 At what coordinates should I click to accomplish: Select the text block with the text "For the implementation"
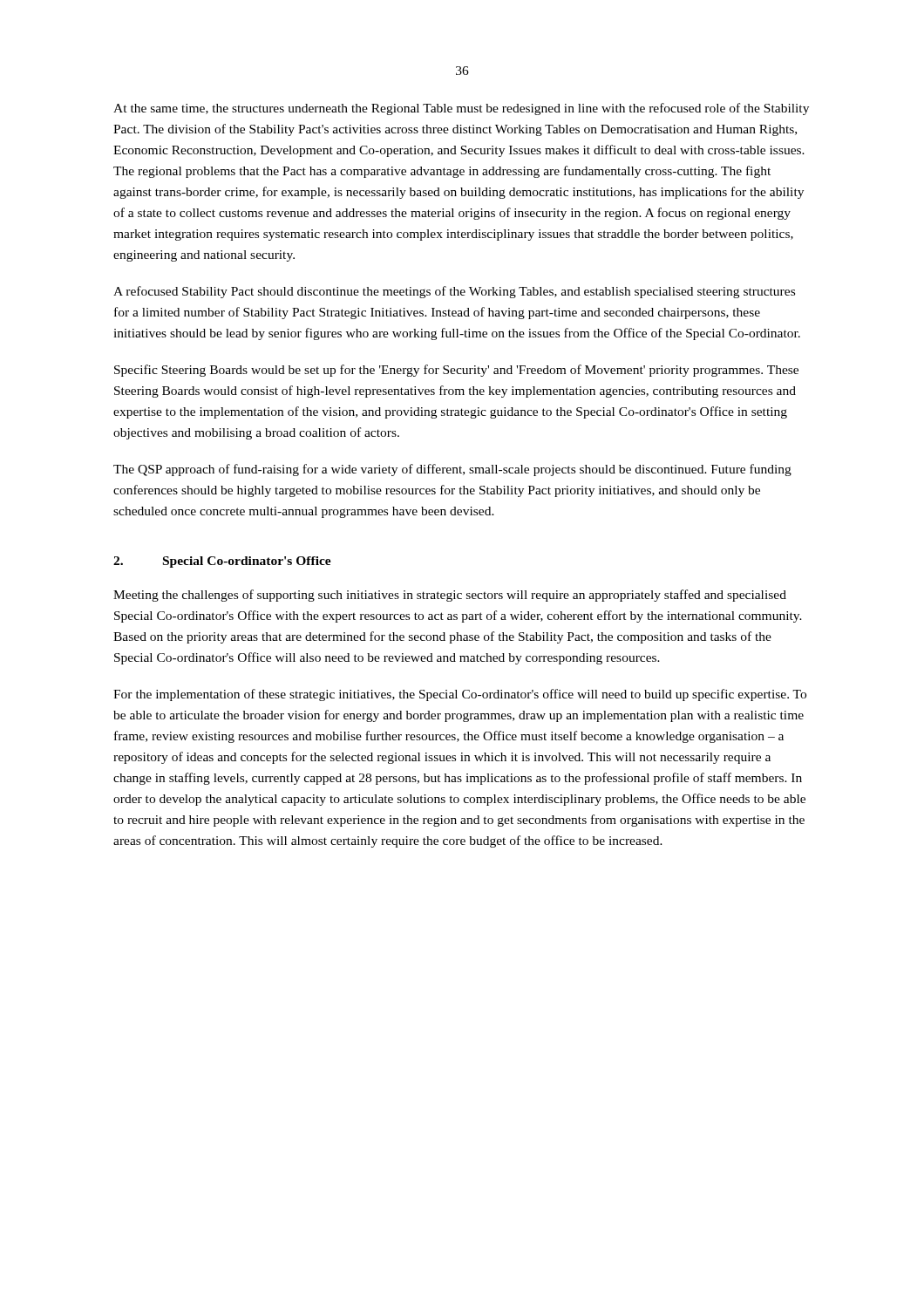point(460,767)
